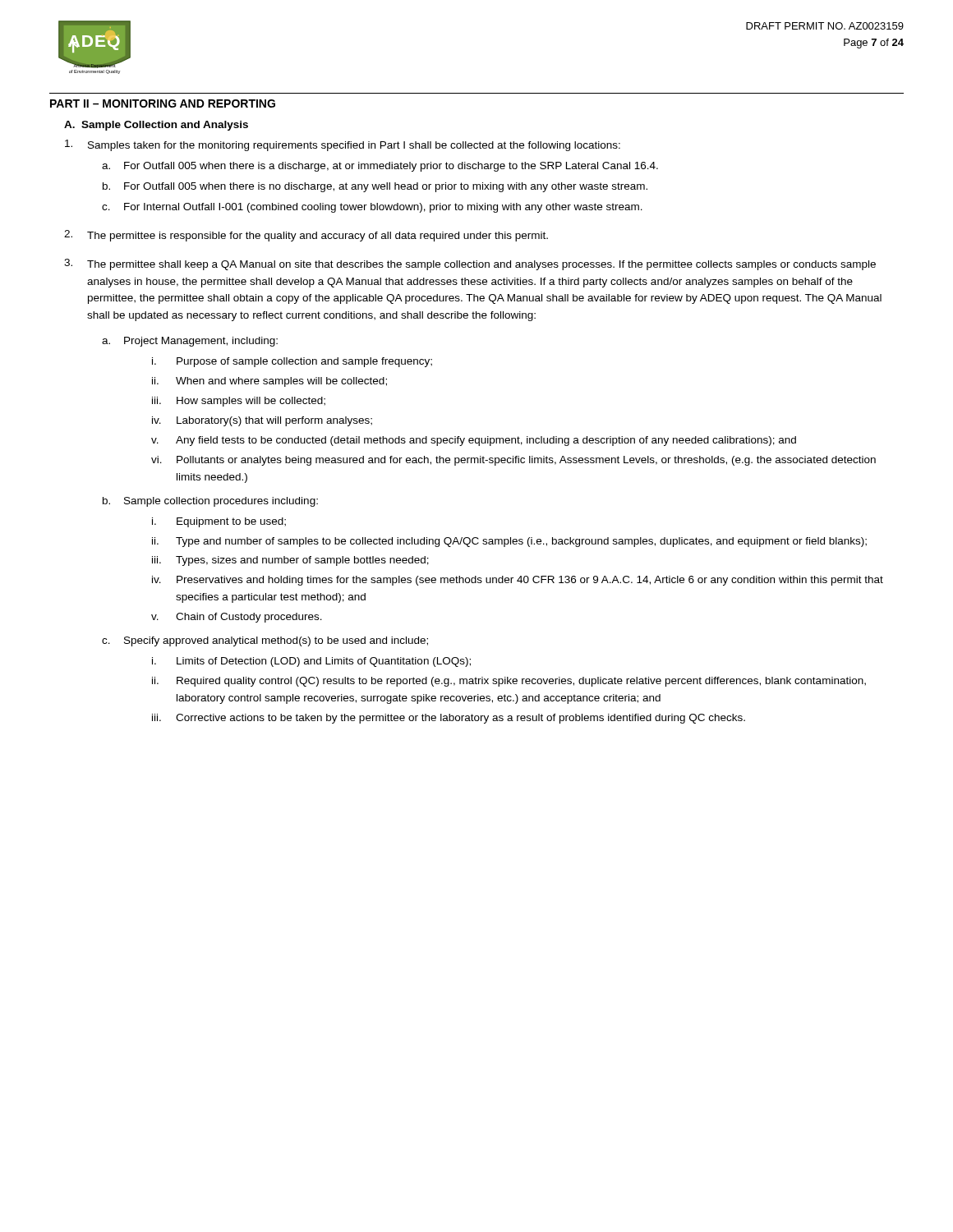The image size is (953, 1232).
Task: Navigate to the element starting "c. For Internal Outfall I-001 (combined"
Action: (503, 207)
